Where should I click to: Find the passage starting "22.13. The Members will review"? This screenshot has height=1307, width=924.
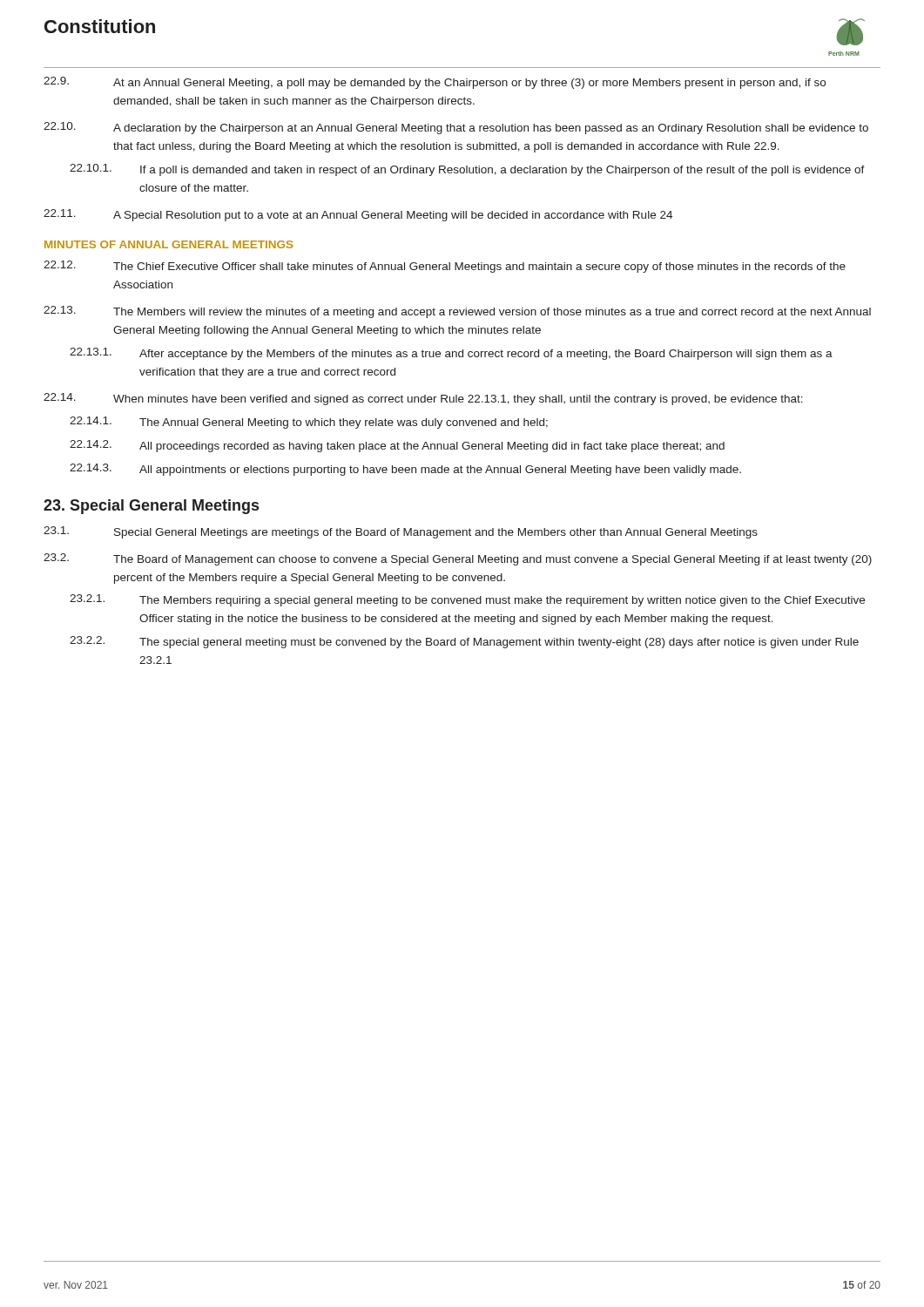click(462, 322)
